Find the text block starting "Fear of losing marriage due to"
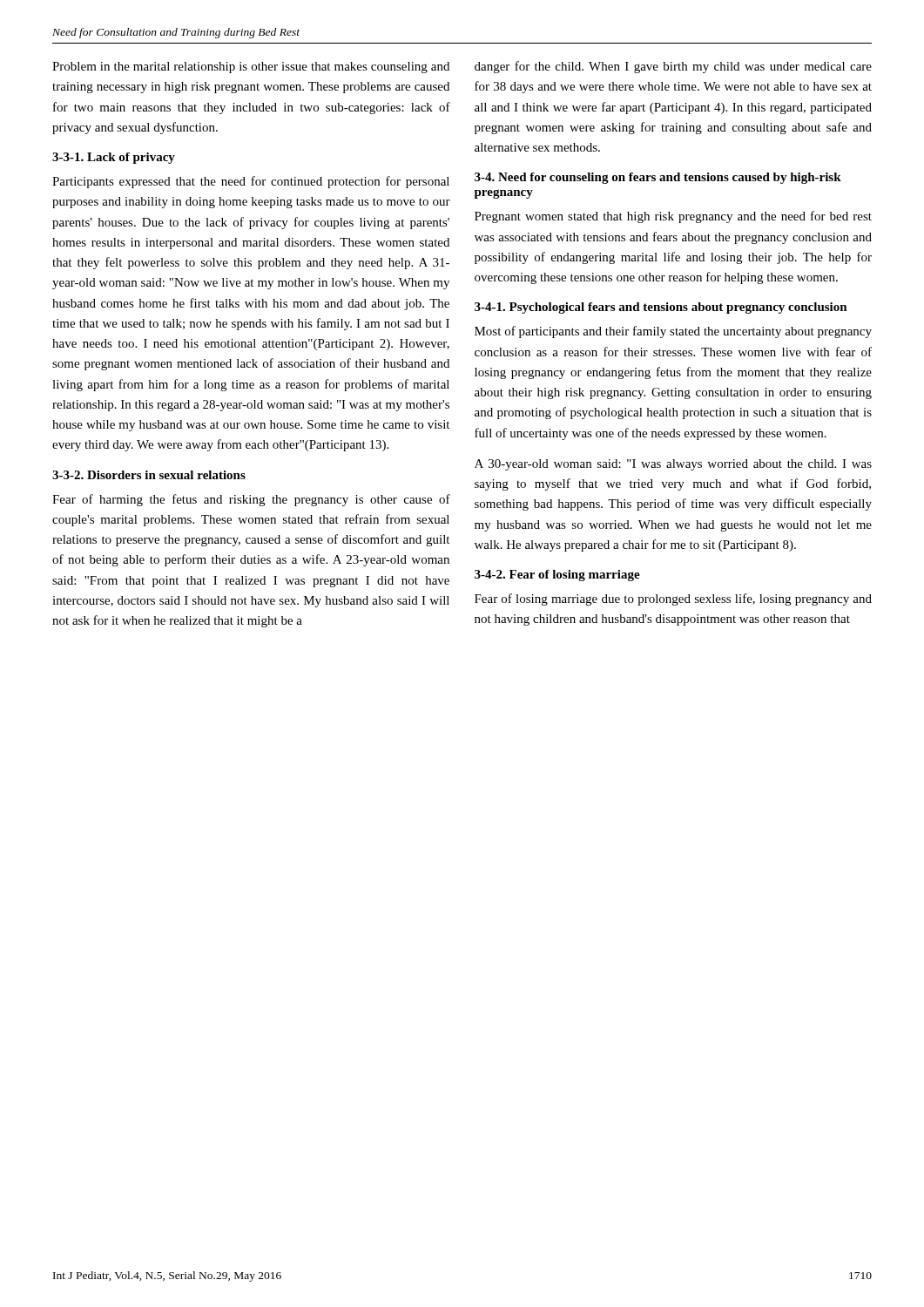The height and width of the screenshot is (1307, 924). (673, 609)
